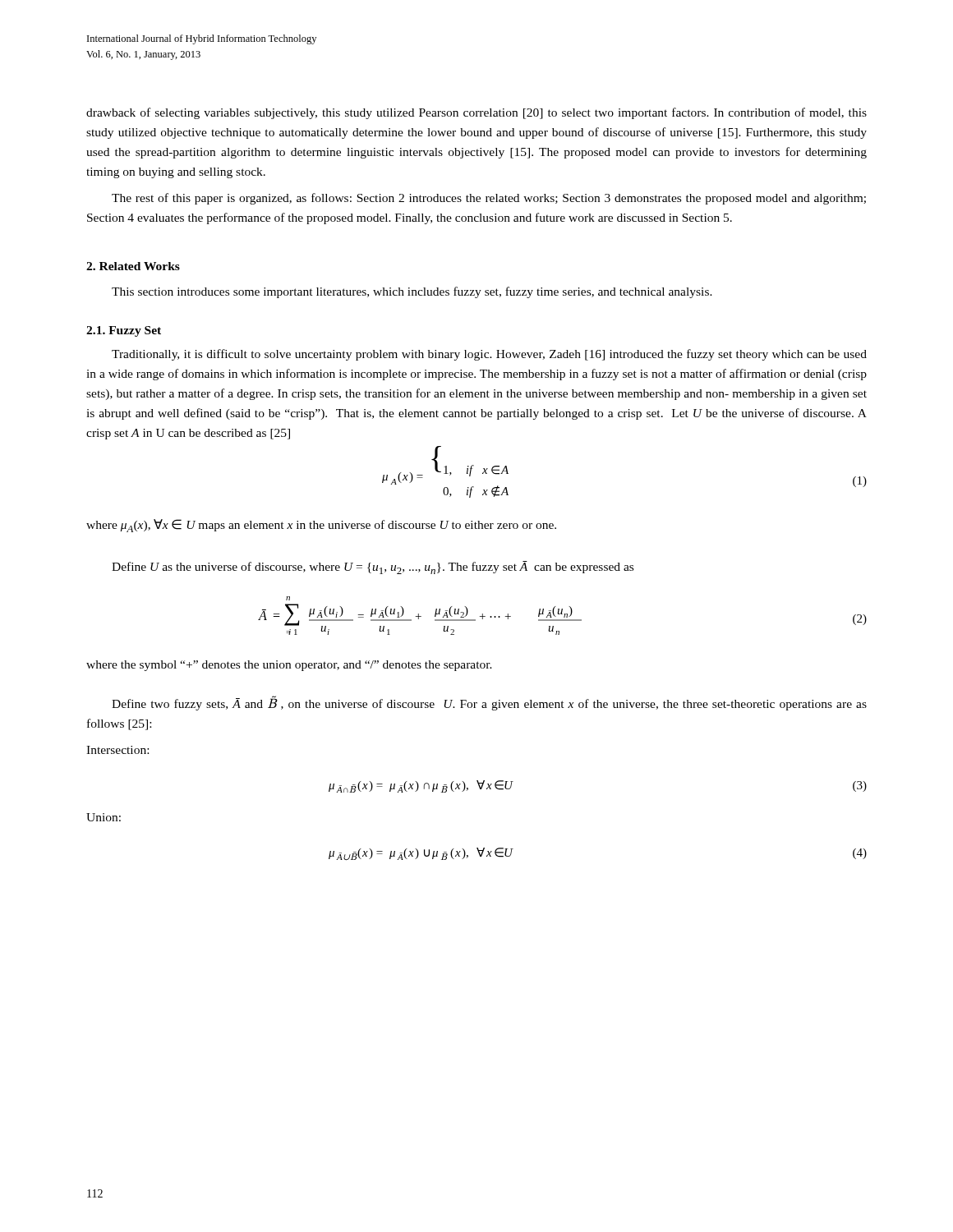The height and width of the screenshot is (1232, 953).
Task: Find the formula that reads "μ A ( x ) ="
Action: (x=476, y=481)
